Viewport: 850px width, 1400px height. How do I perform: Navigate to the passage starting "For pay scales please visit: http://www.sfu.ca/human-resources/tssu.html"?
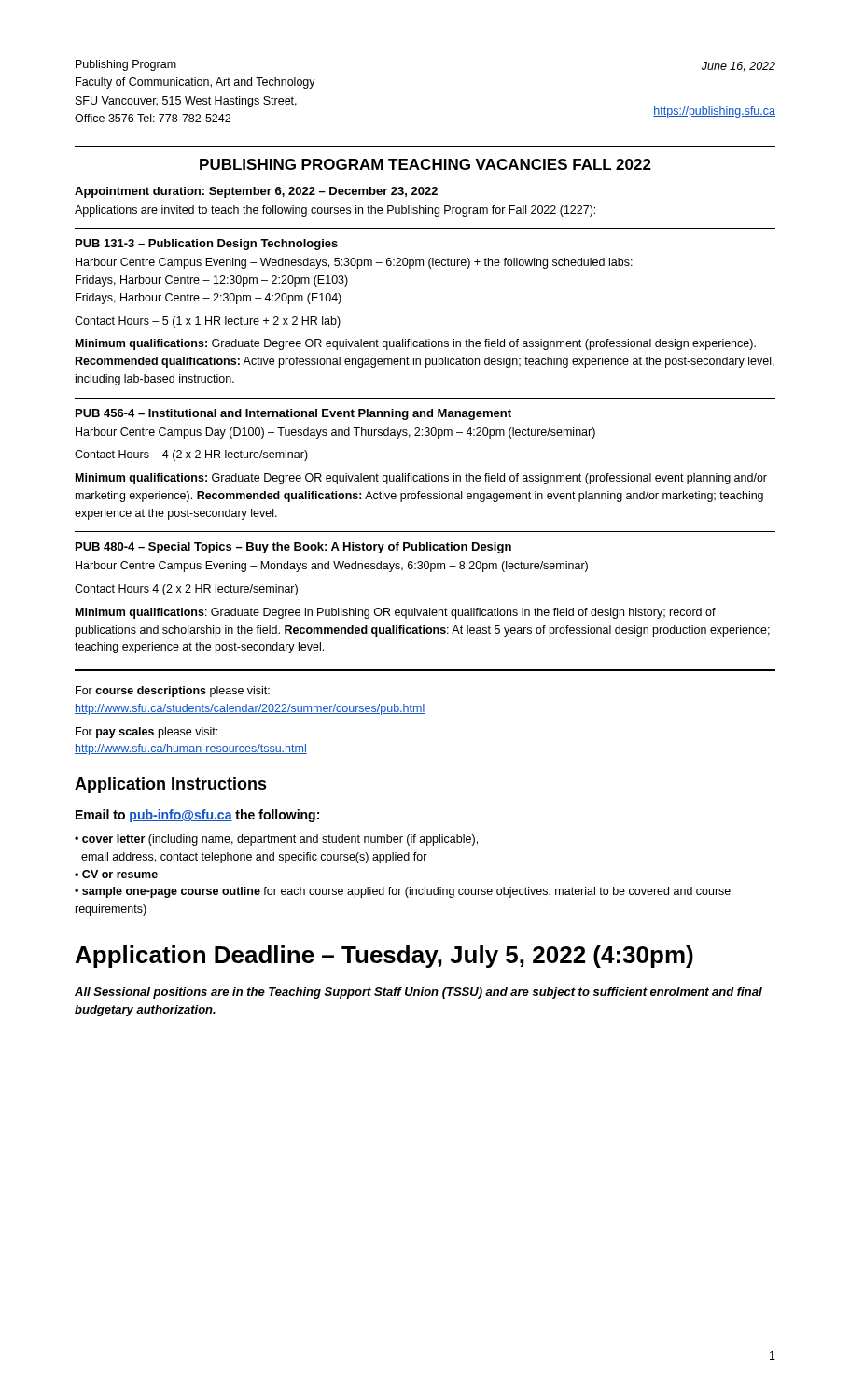(146, 733)
